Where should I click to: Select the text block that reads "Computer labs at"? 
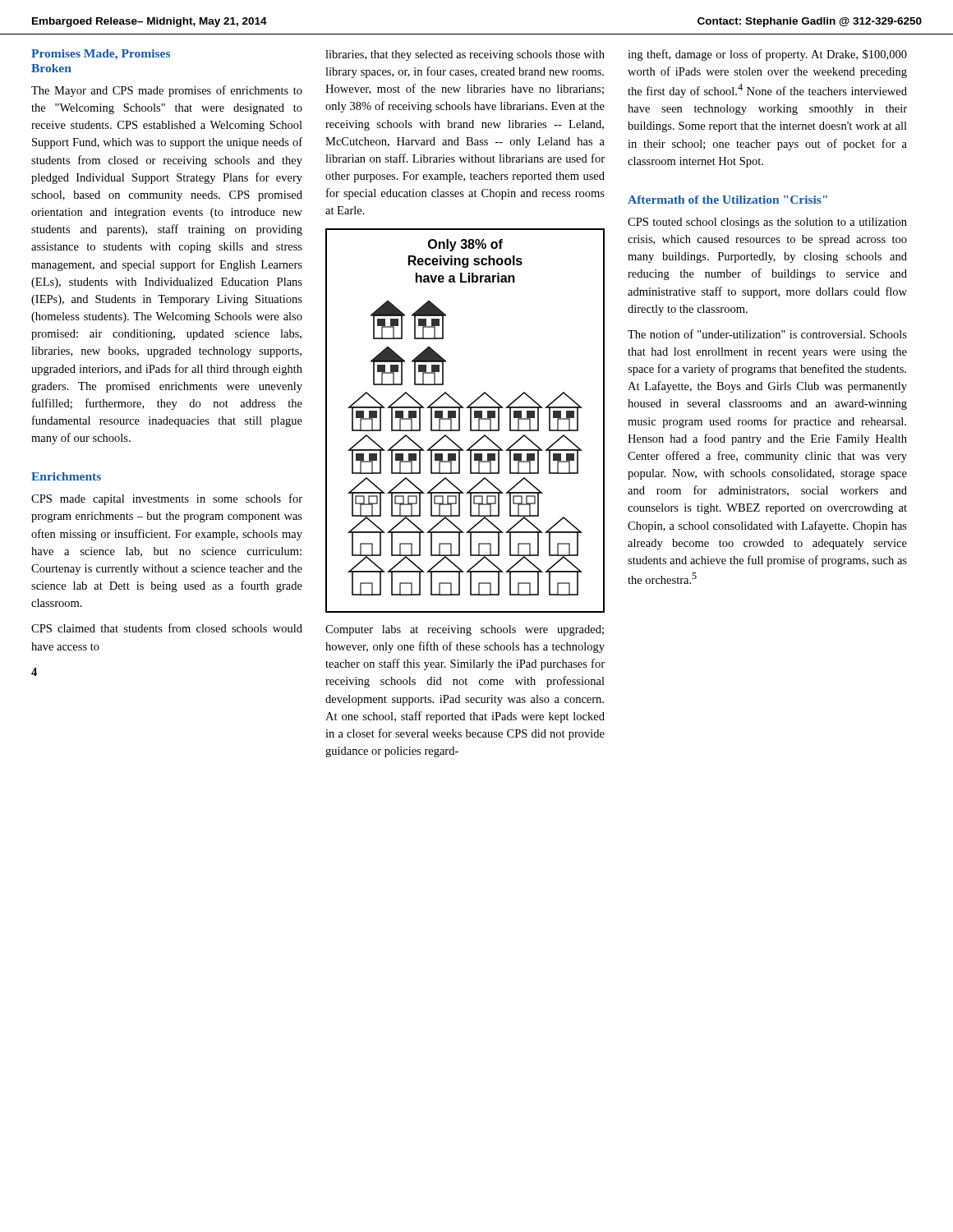click(x=465, y=690)
